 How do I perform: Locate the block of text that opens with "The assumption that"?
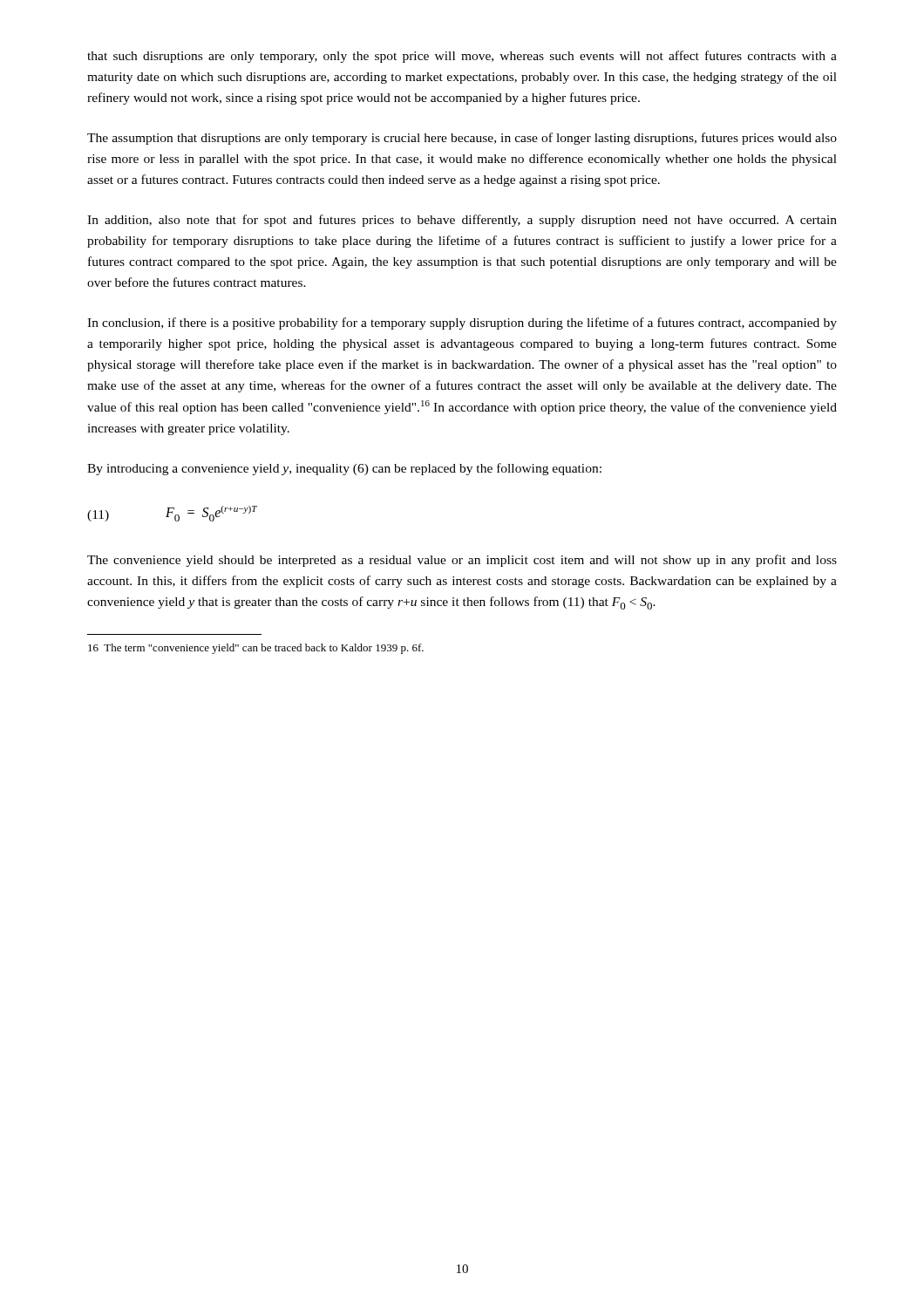coord(462,158)
